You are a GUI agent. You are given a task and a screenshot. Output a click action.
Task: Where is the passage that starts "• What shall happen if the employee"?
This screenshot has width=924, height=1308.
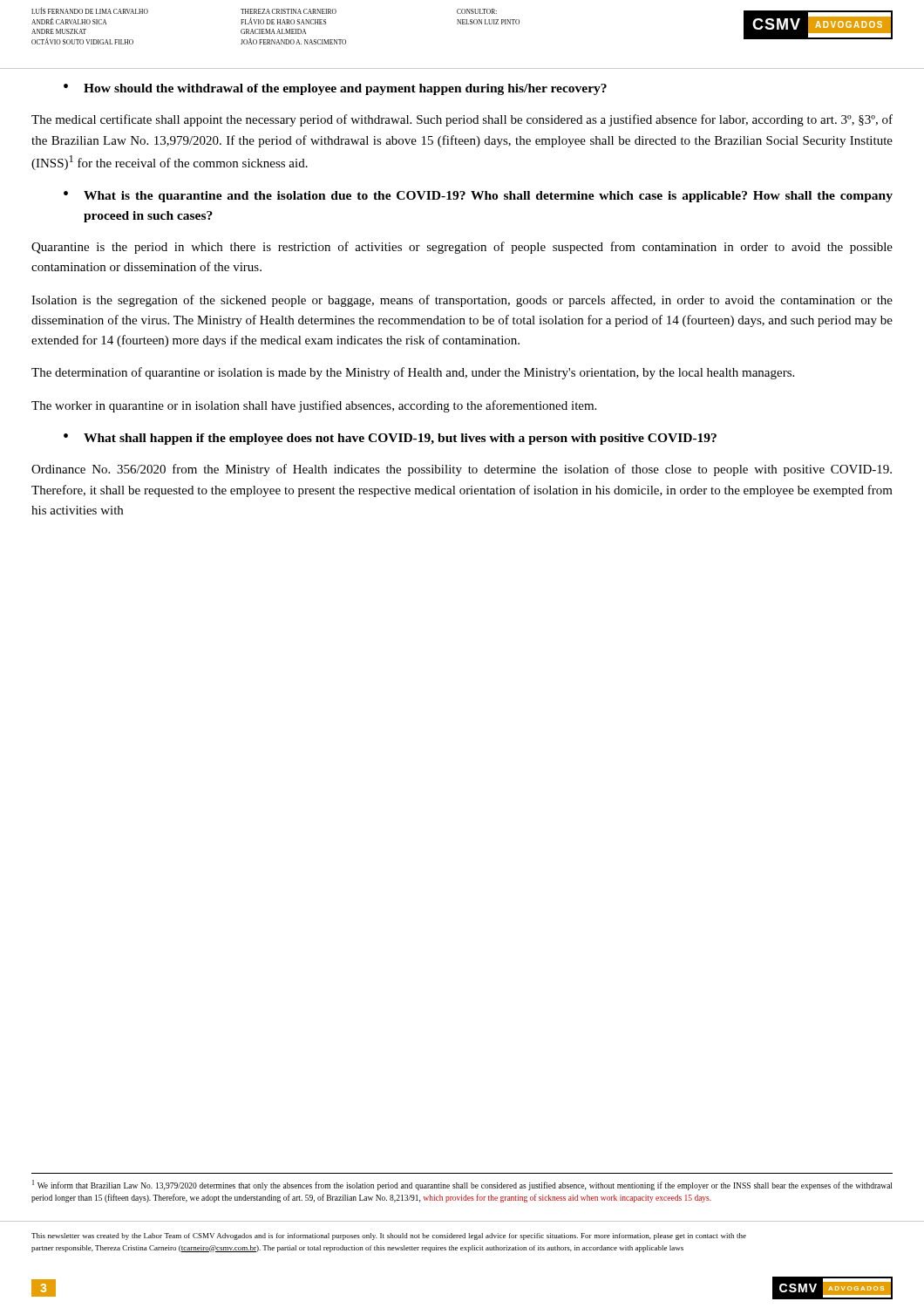coord(390,438)
